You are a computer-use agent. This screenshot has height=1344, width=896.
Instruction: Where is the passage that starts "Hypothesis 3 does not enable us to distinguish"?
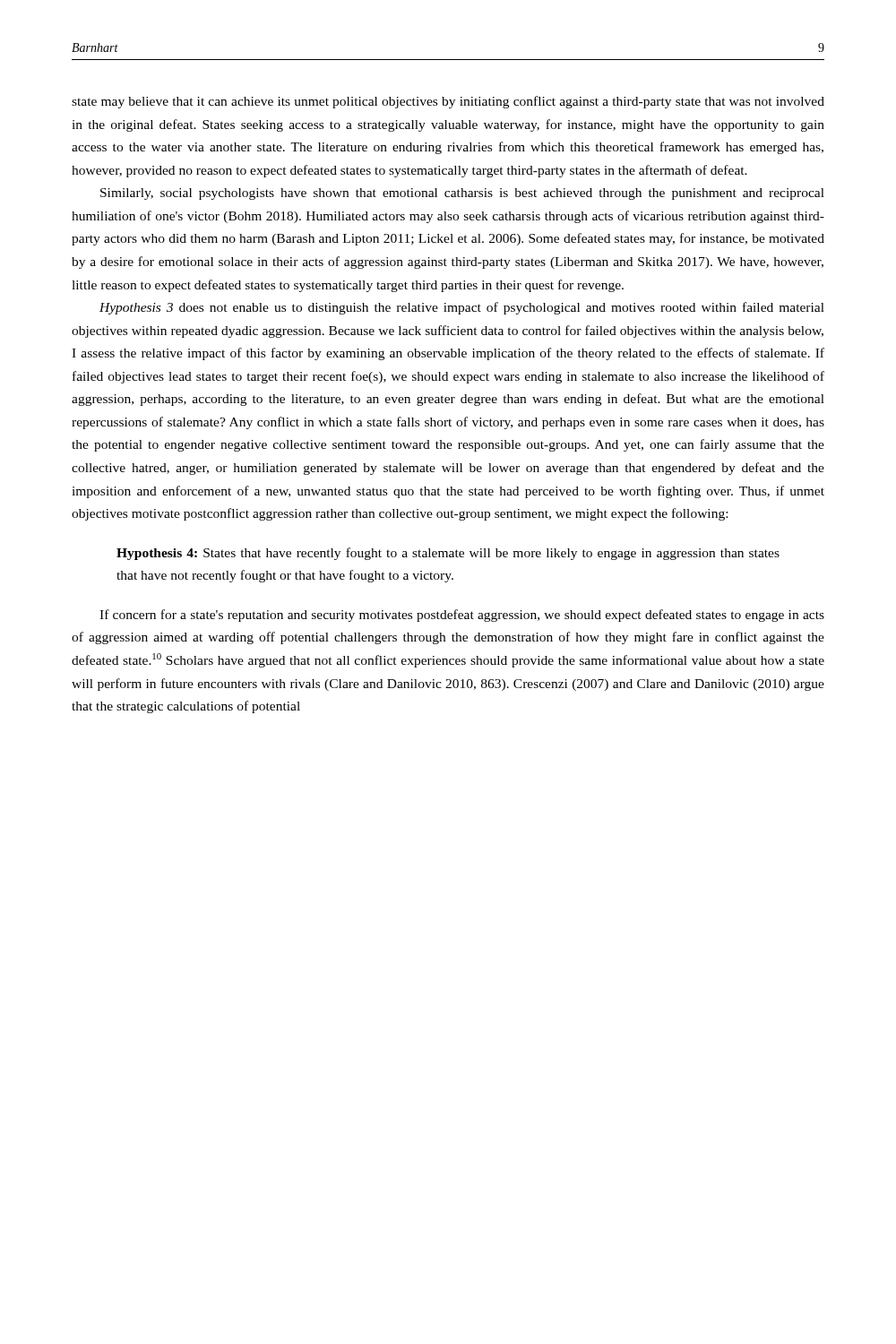(x=448, y=410)
